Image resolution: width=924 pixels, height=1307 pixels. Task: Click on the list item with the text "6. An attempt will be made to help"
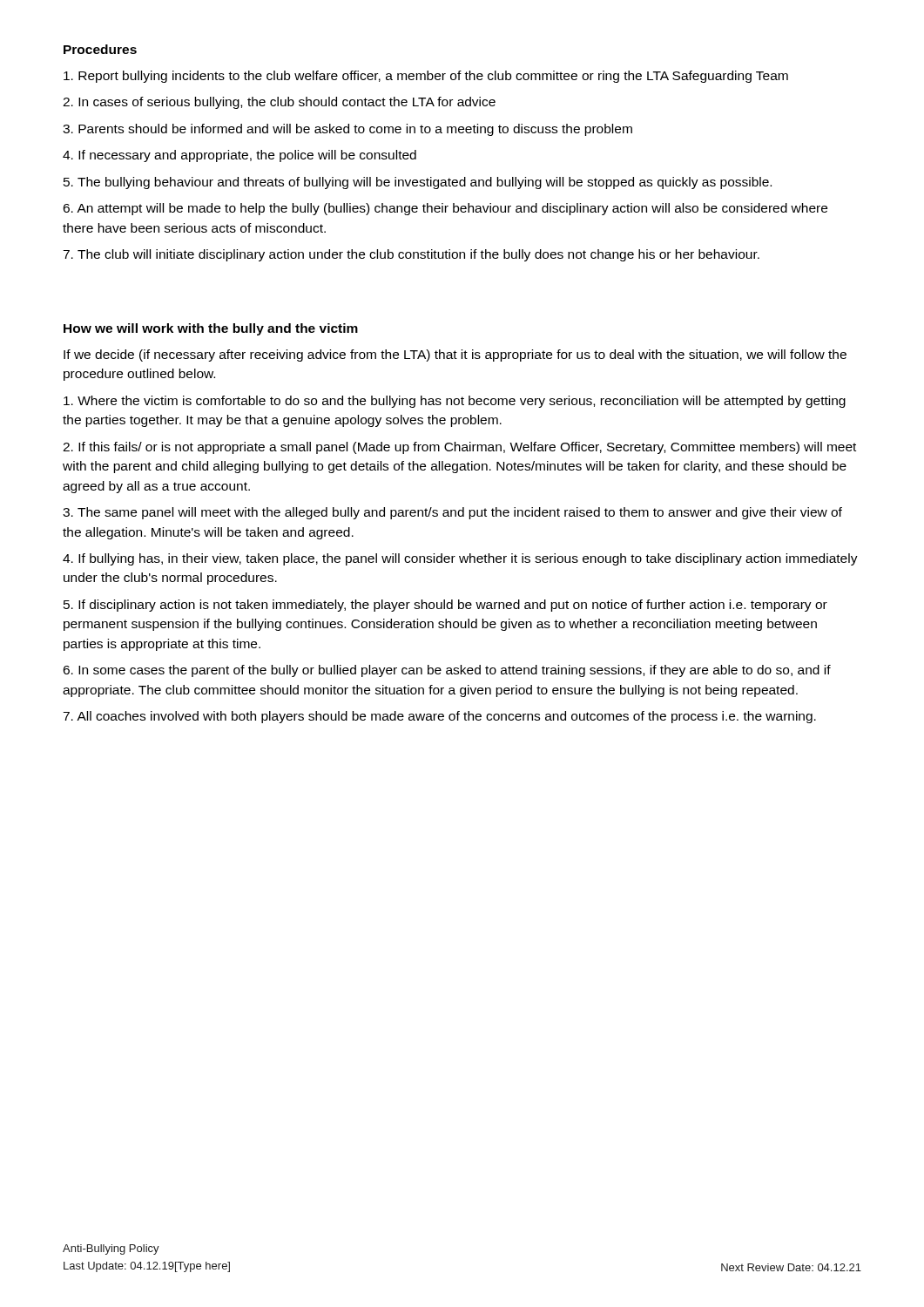[x=445, y=218]
